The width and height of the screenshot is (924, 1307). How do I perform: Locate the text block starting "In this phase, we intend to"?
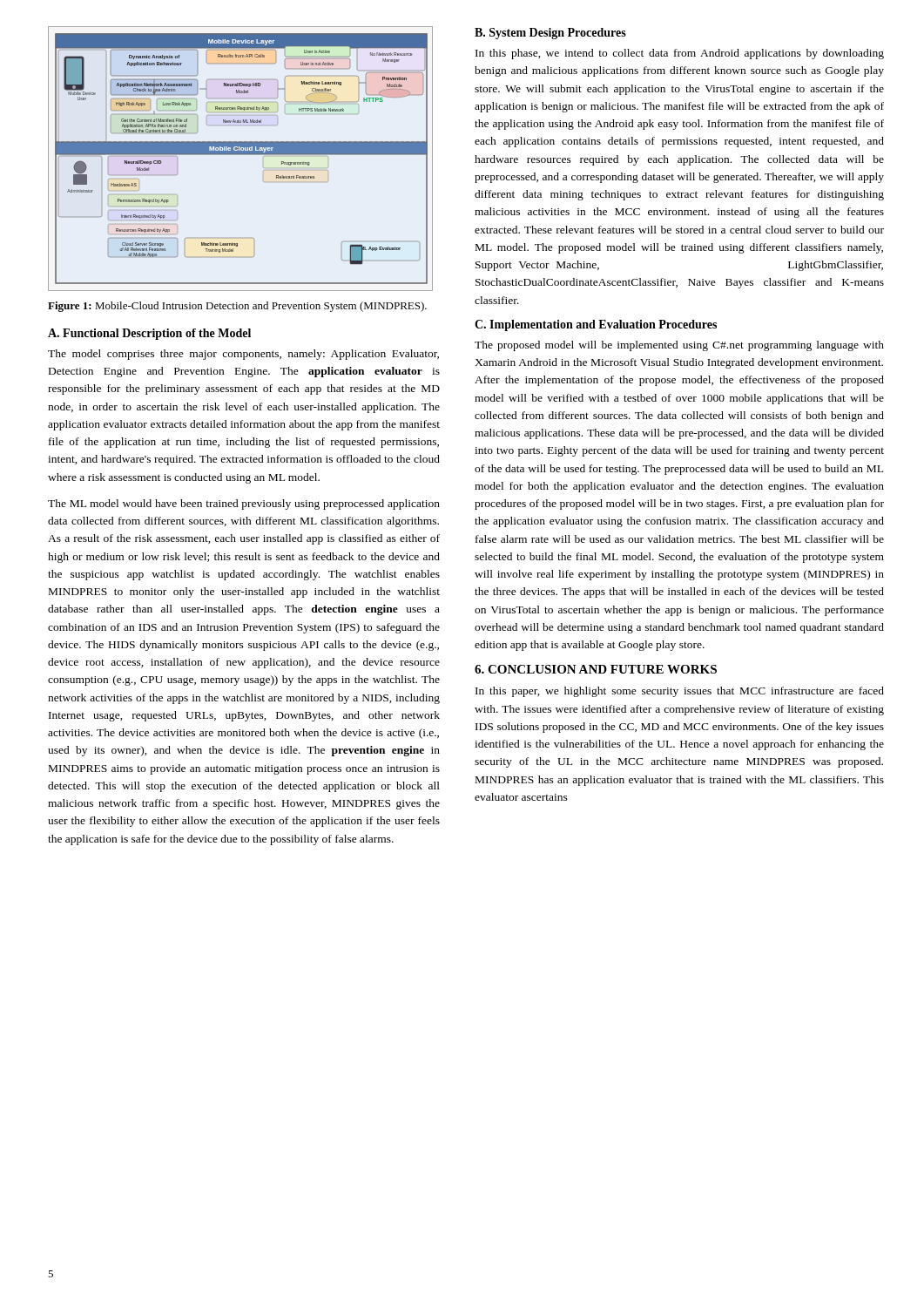click(x=679, y=176)
